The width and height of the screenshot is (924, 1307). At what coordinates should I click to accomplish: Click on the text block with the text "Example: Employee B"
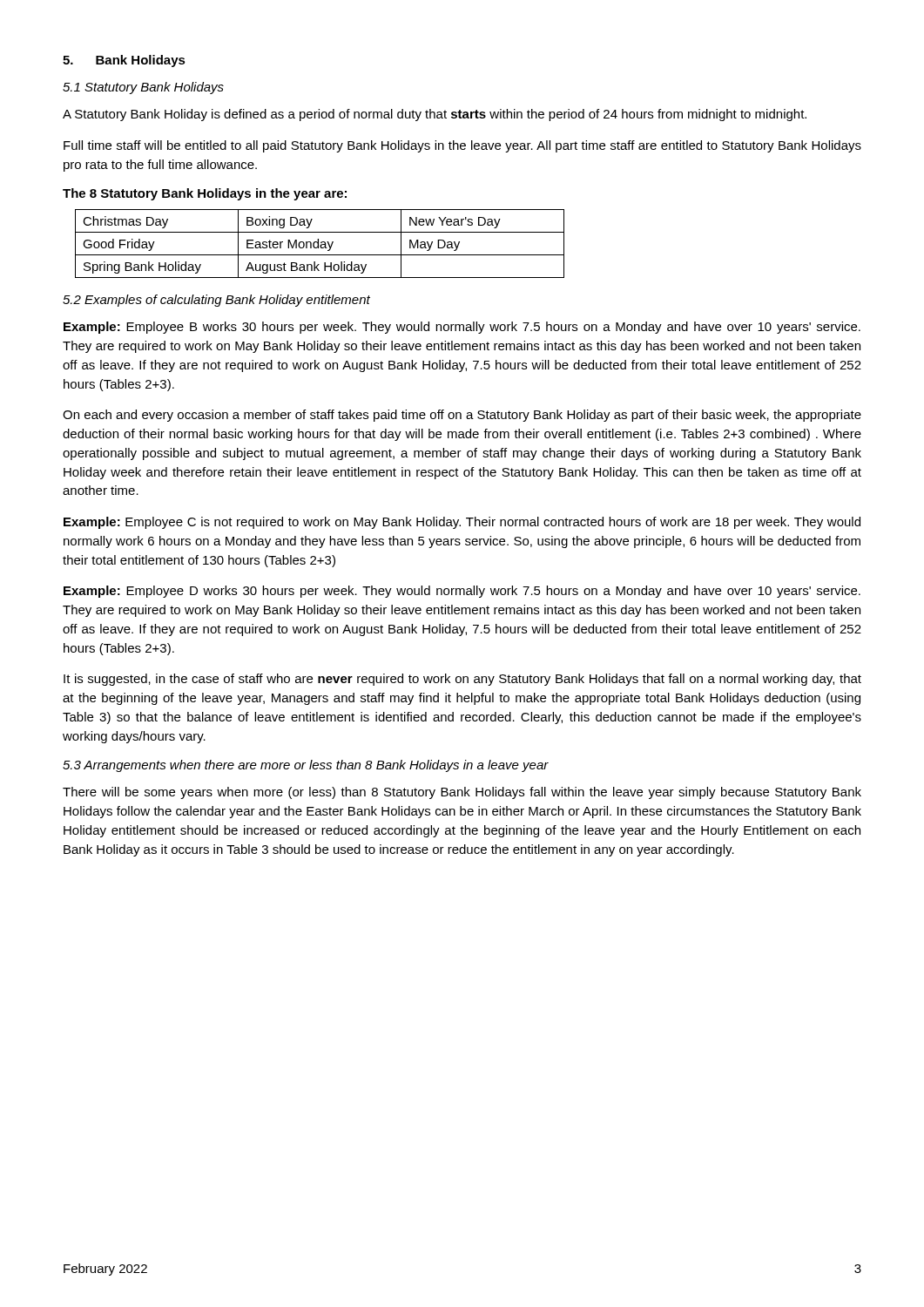(x=462, y=355)
